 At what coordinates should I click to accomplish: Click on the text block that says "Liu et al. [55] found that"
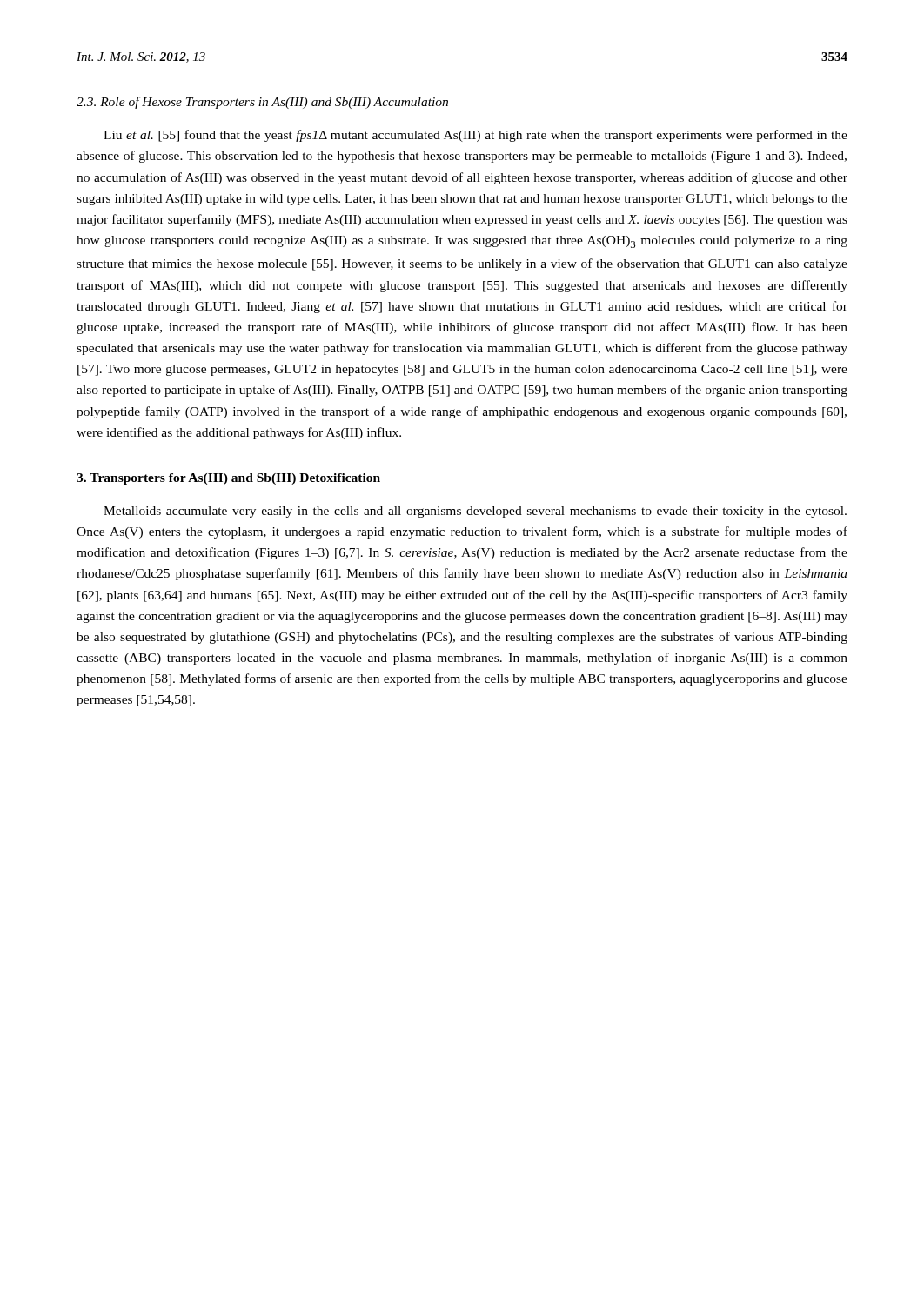point(462,284)
